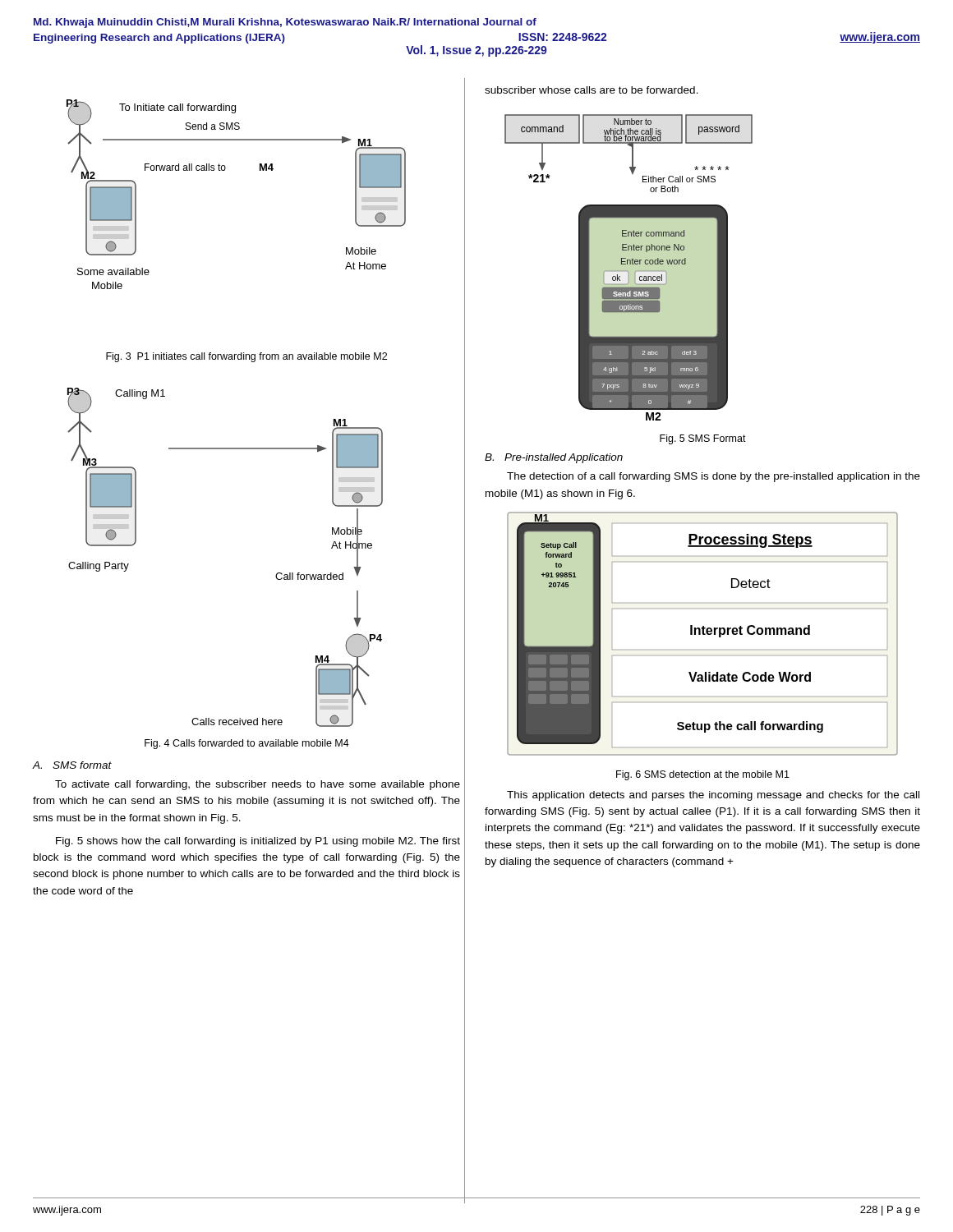
Task: Where does it say "B. Pre-installed Application"?
Action: tap(554, 457)
